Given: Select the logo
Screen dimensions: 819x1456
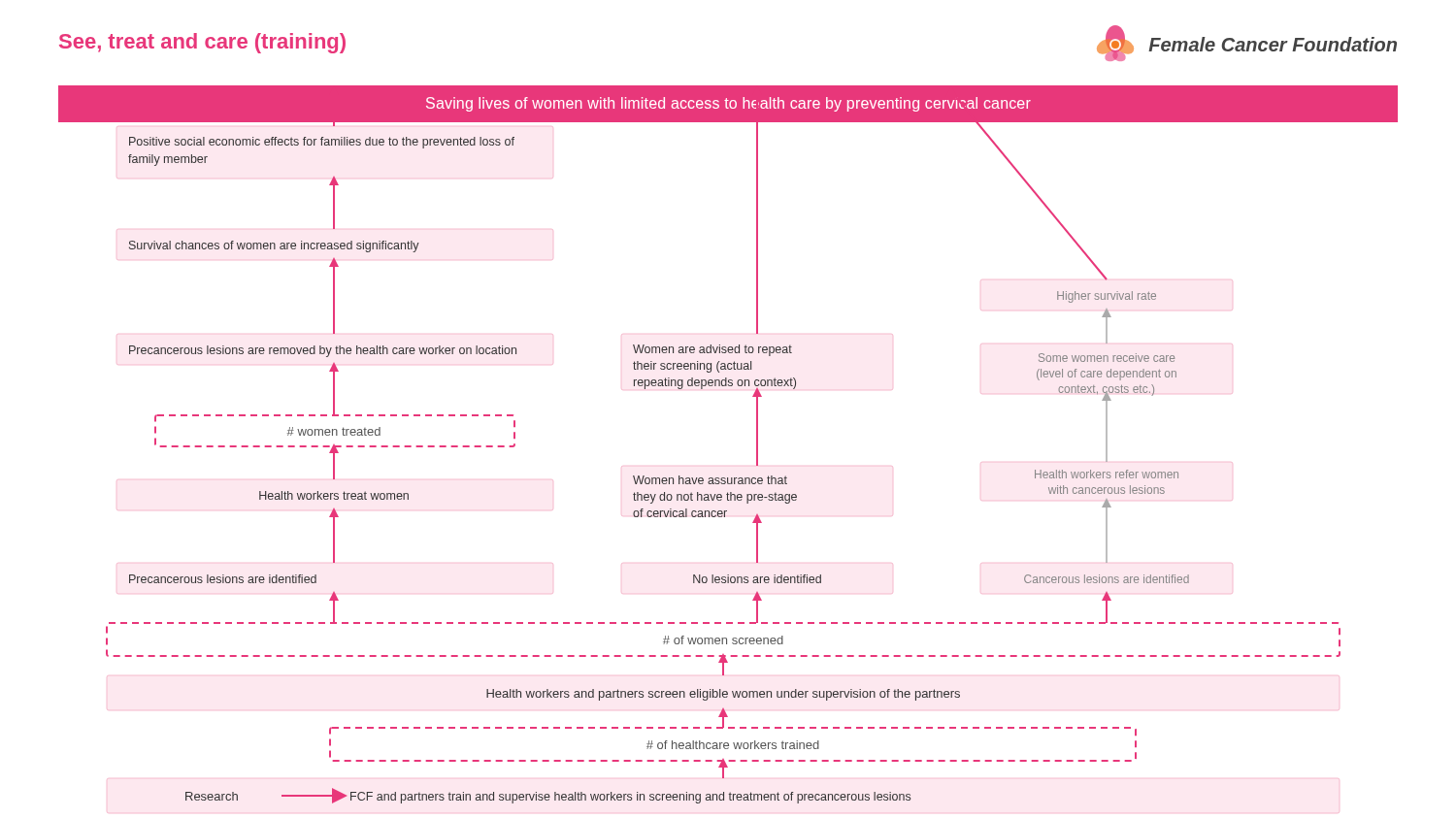Looking at the screenshot, I should click(x=1245, y=45).
